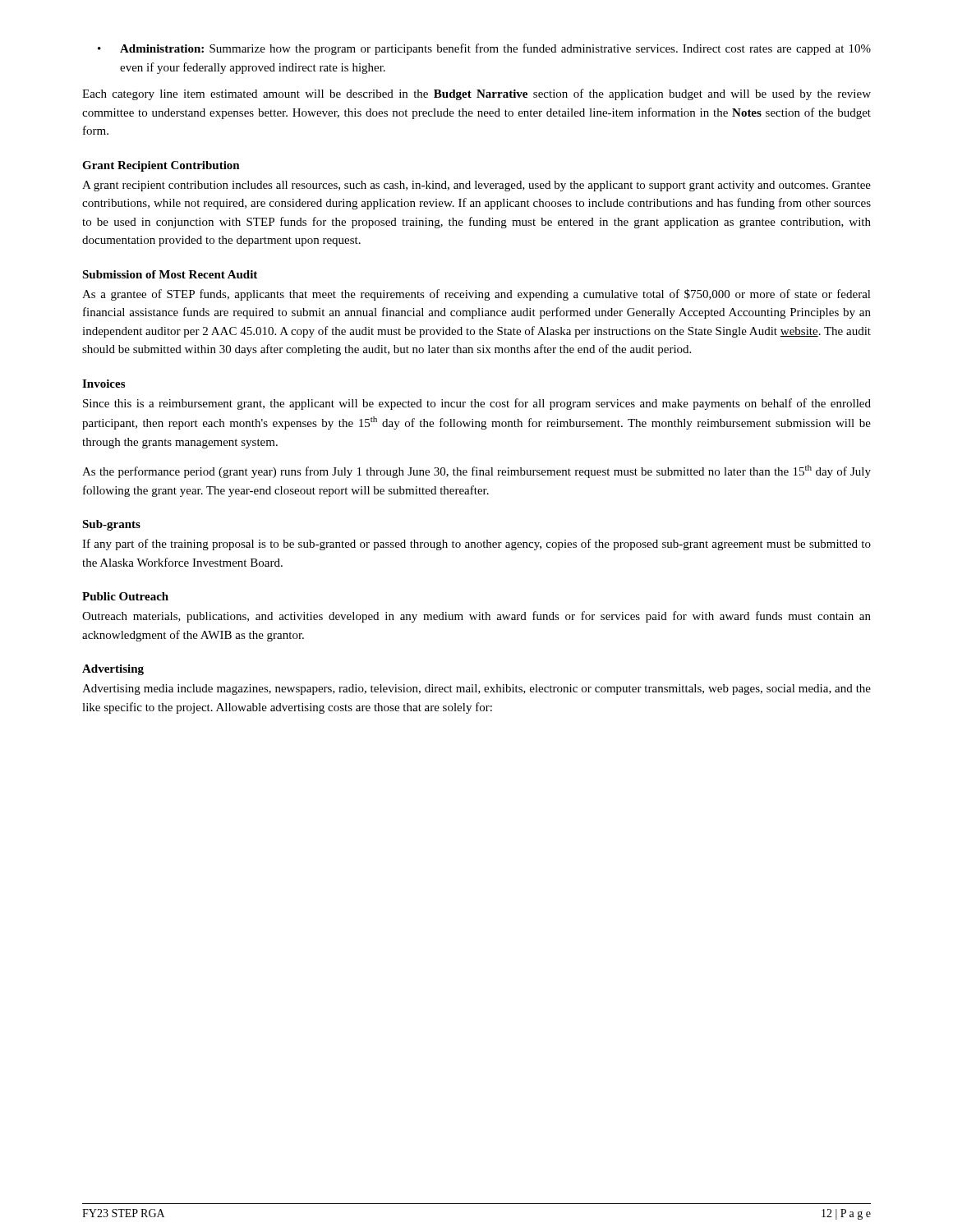Click on the passage starting "Public Outreach"
Image resolution: width=953 pixels, height=1232 pixels.
click(125, 596)
